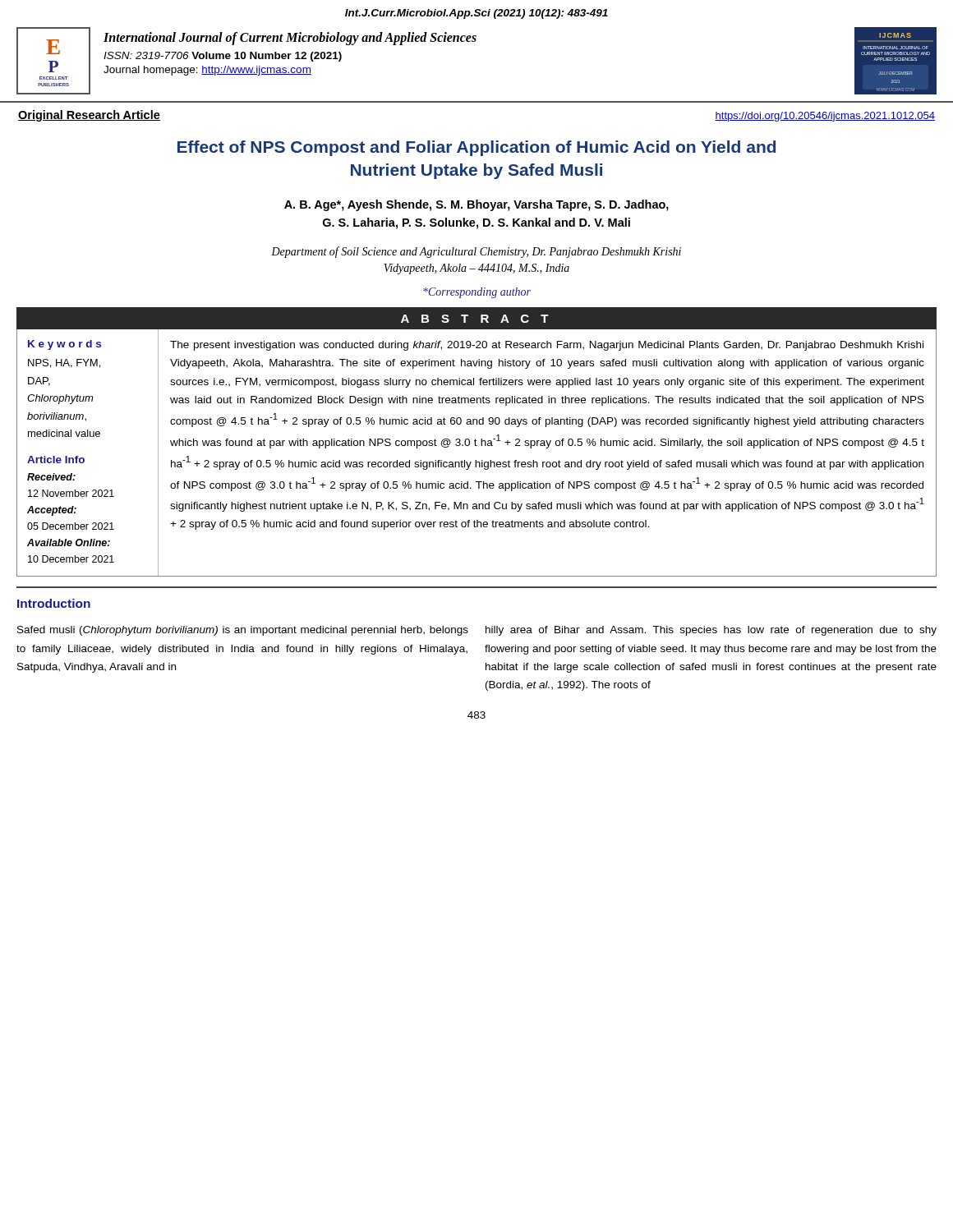
Task: Where is the passage that starts "Safed musli (Chlorophytum borivilianum) is an"?
Action: 242,648
